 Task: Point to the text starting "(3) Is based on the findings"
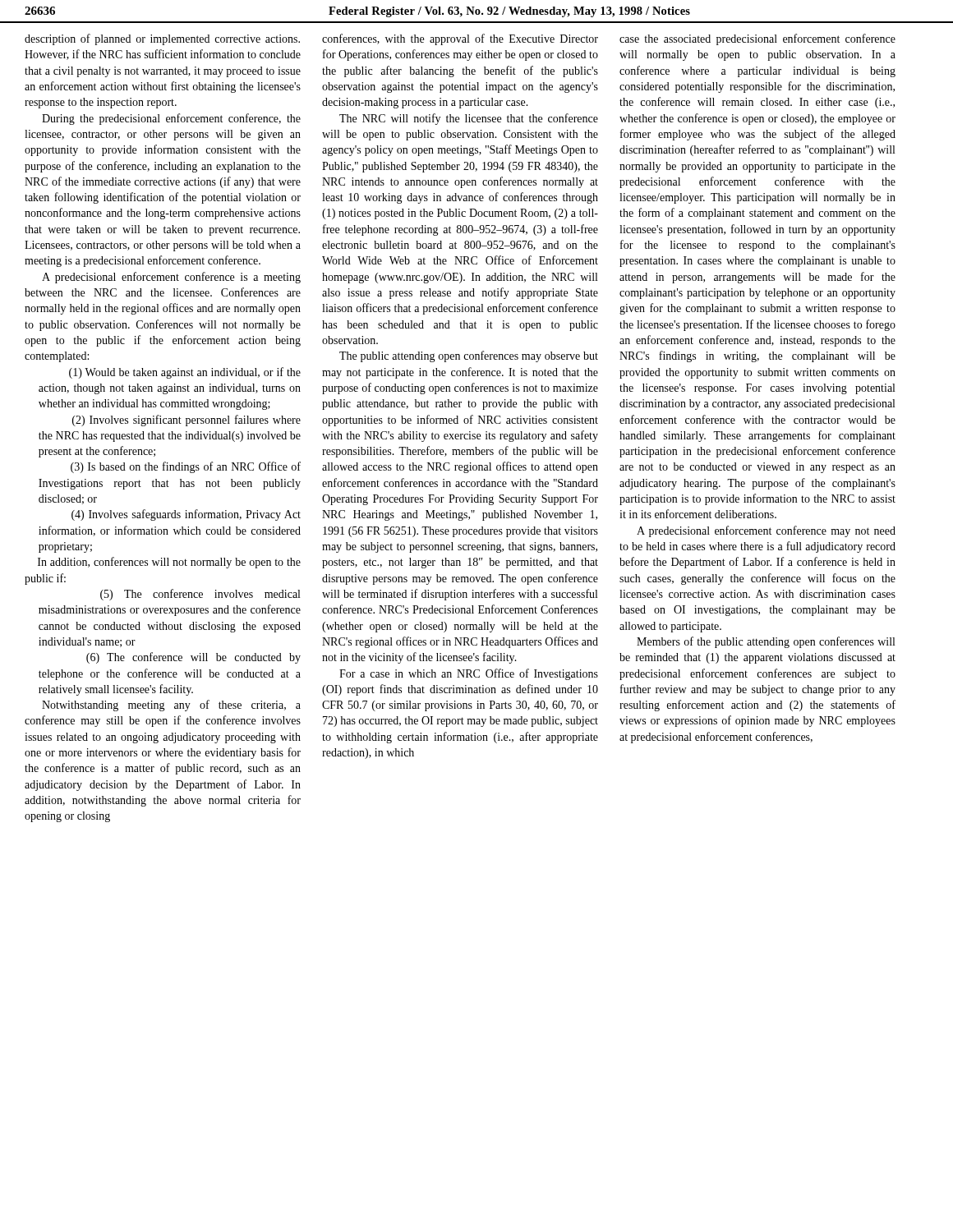(170, 483)
